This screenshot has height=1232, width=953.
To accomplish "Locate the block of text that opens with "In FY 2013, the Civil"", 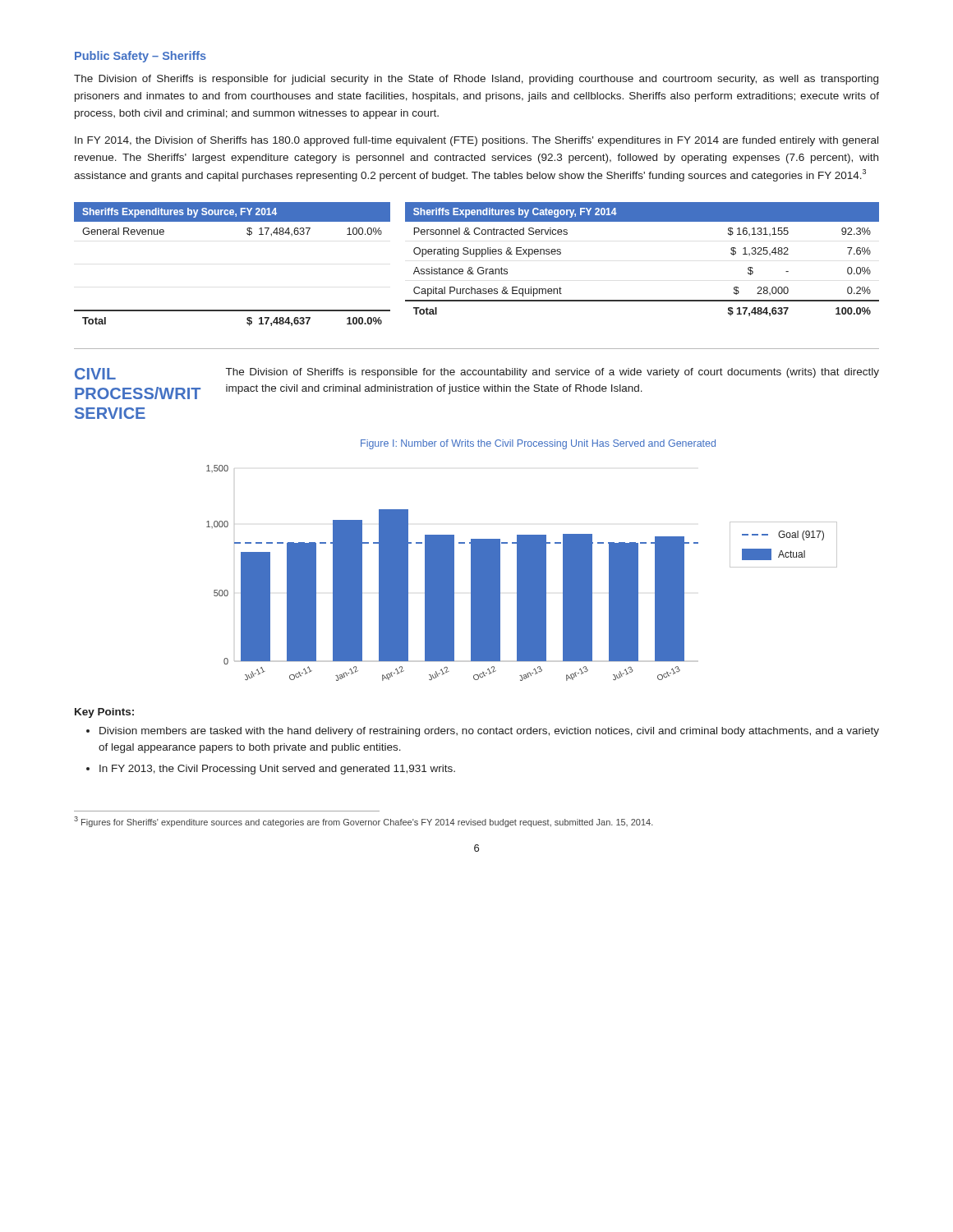I will [277, 769].
